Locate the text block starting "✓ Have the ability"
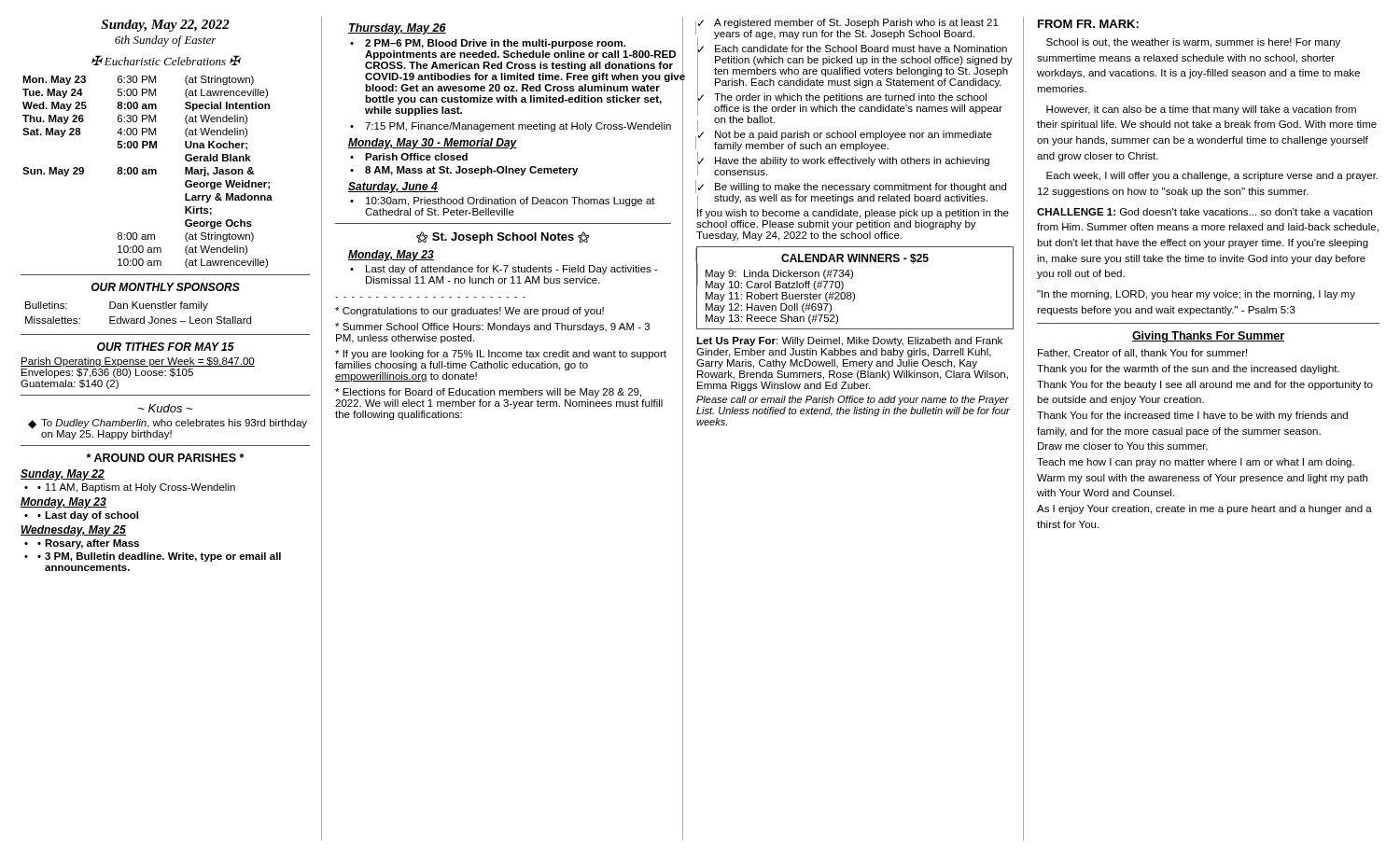The width and height of the screenshot is (1400, 850). pyautogui.click(x=855, y=166)
